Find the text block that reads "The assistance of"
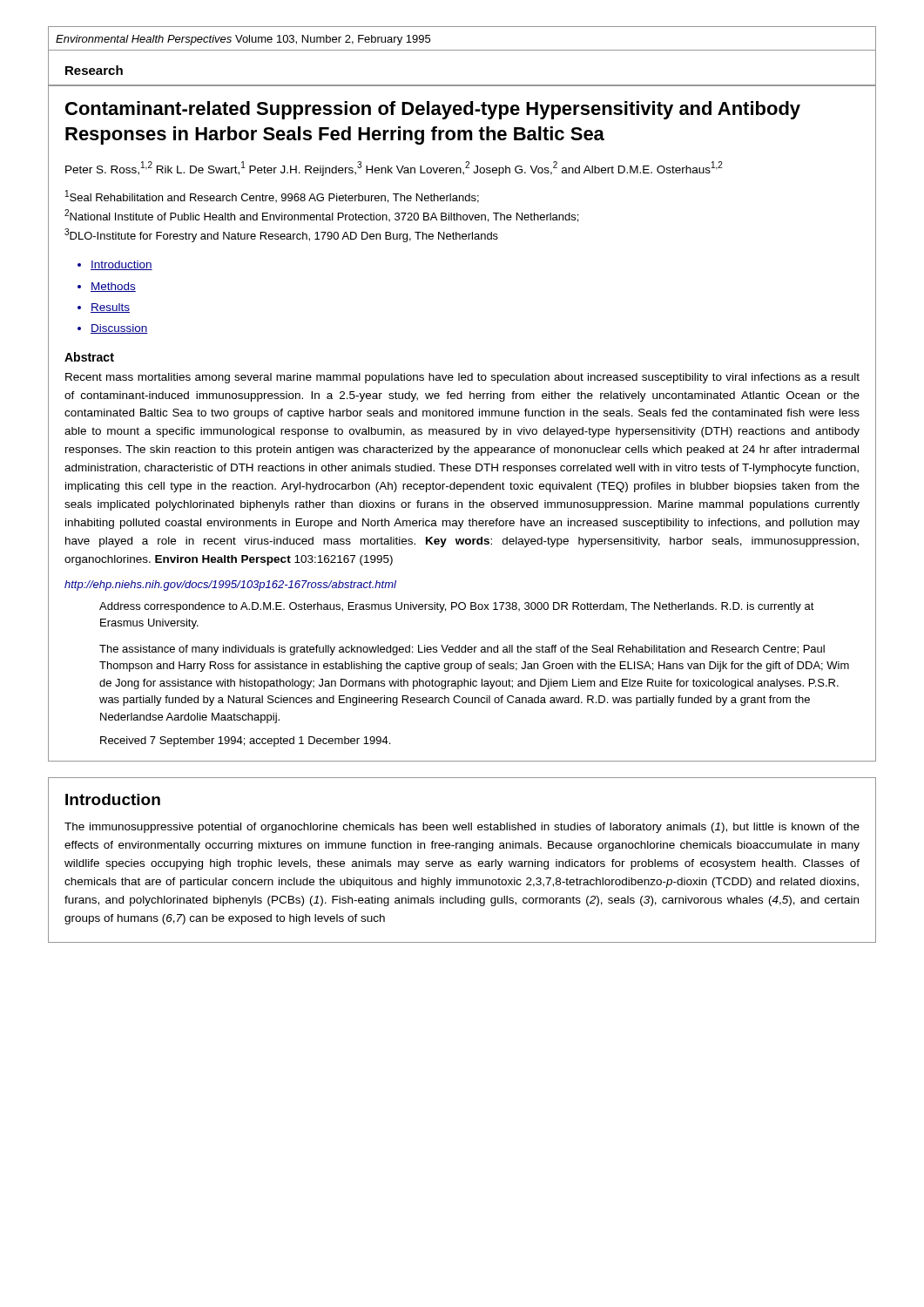The width and height of the screenshot is (924, 1307). pos(474,683)
